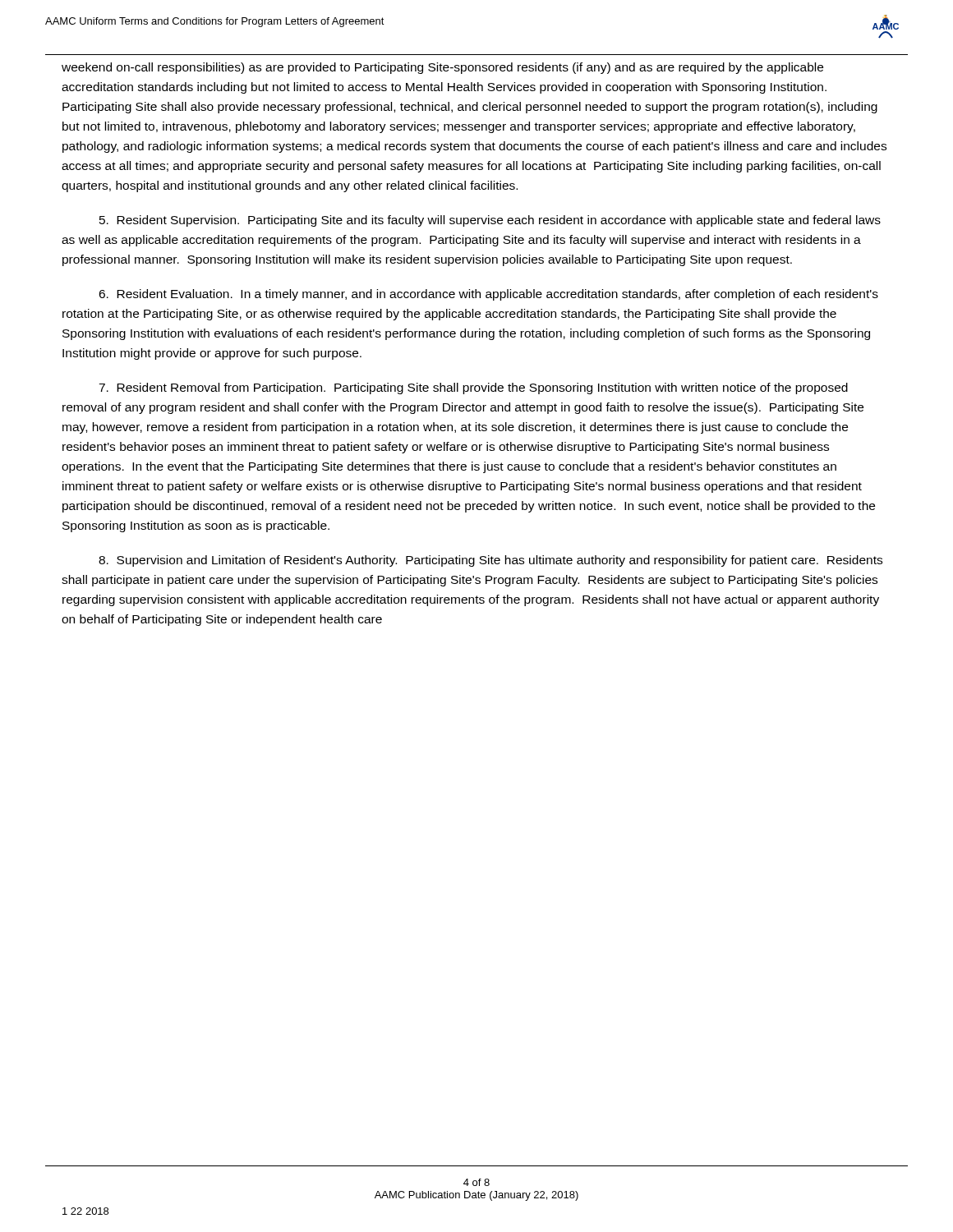Point to the block beginning "Resident Removal from"
The height and width of the screenshot is (1232, 953).
pos(469,456)
